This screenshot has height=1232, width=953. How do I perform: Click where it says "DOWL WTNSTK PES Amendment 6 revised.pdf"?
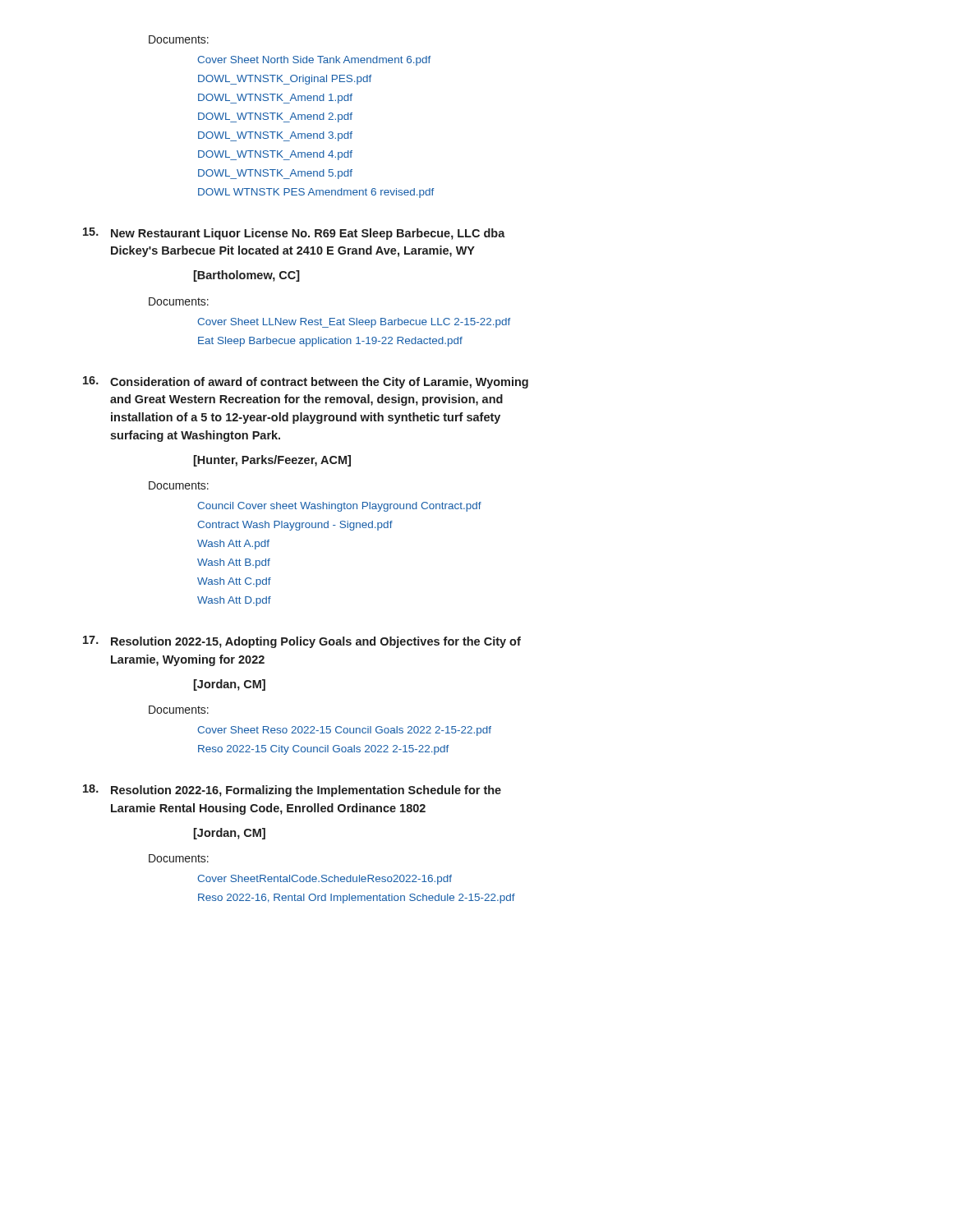pyautogui.click(x=316, y=191)
